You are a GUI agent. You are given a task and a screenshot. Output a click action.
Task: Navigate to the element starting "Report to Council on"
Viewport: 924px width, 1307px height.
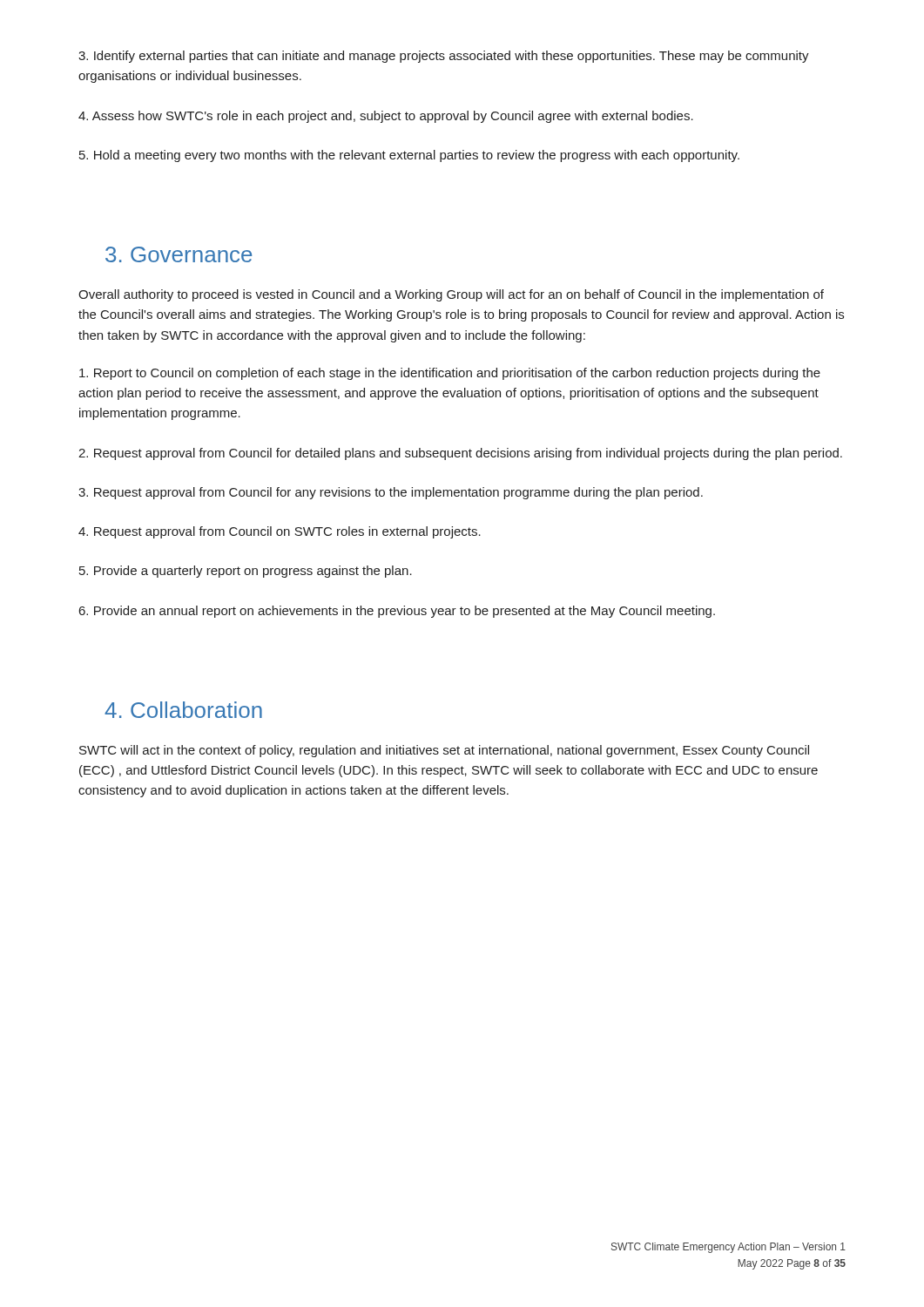coord(449,393)
